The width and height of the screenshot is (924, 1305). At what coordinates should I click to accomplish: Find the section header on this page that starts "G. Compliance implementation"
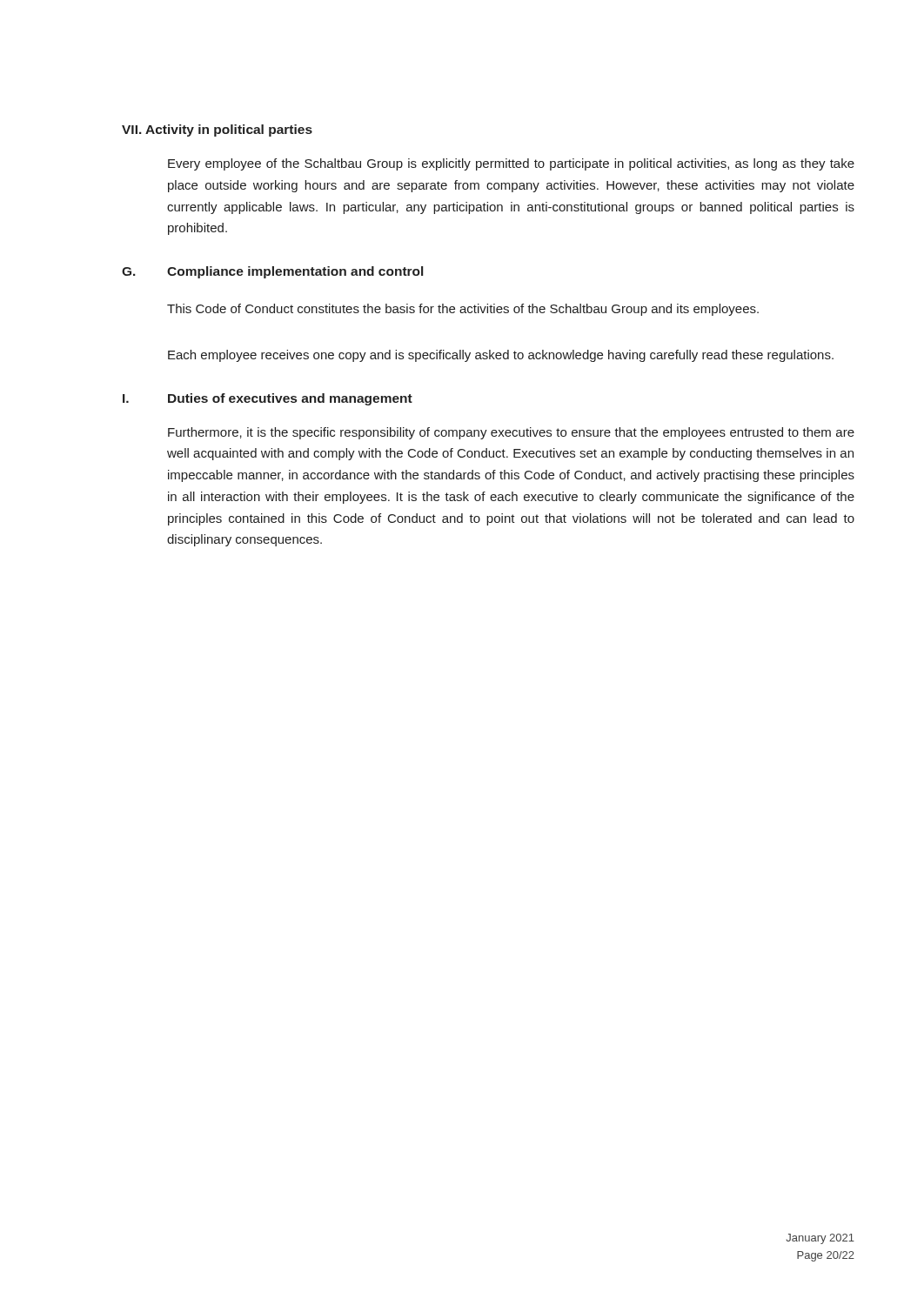pos(273,271)
